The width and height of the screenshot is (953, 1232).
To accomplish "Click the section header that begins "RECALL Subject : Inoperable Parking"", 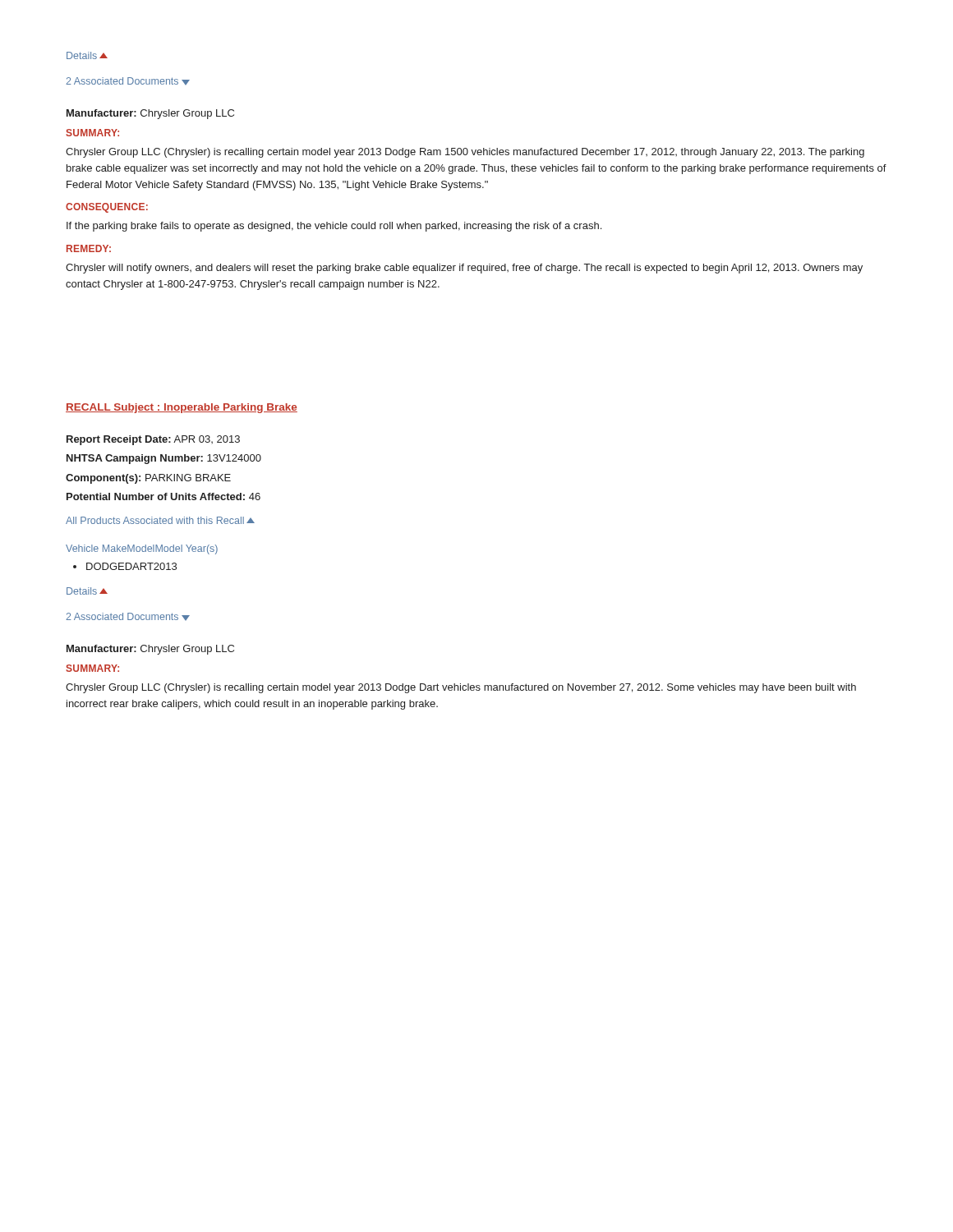I will (181, 407).
